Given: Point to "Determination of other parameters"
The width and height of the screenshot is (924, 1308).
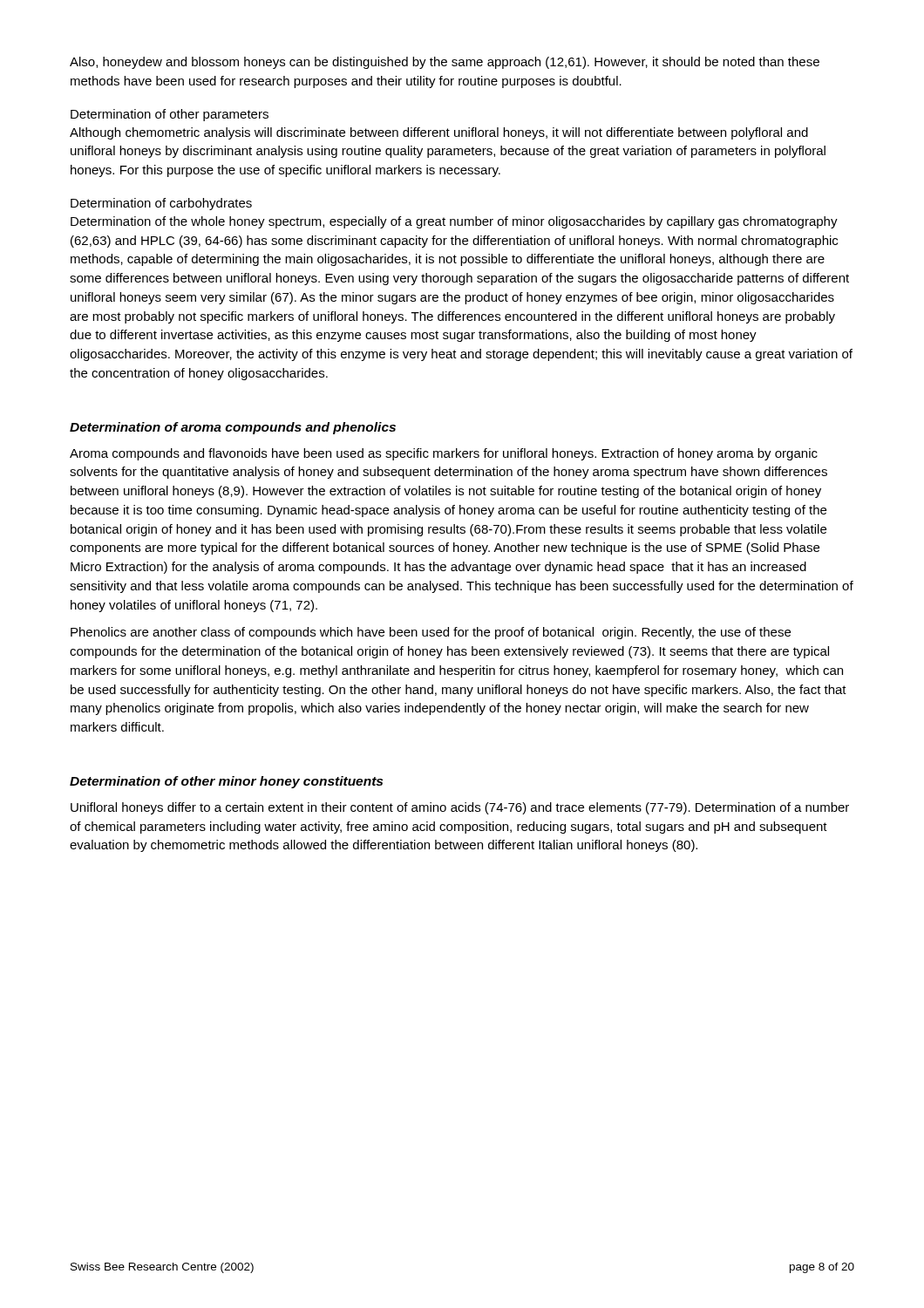Looking at the screenshot, I should point(169,113).
